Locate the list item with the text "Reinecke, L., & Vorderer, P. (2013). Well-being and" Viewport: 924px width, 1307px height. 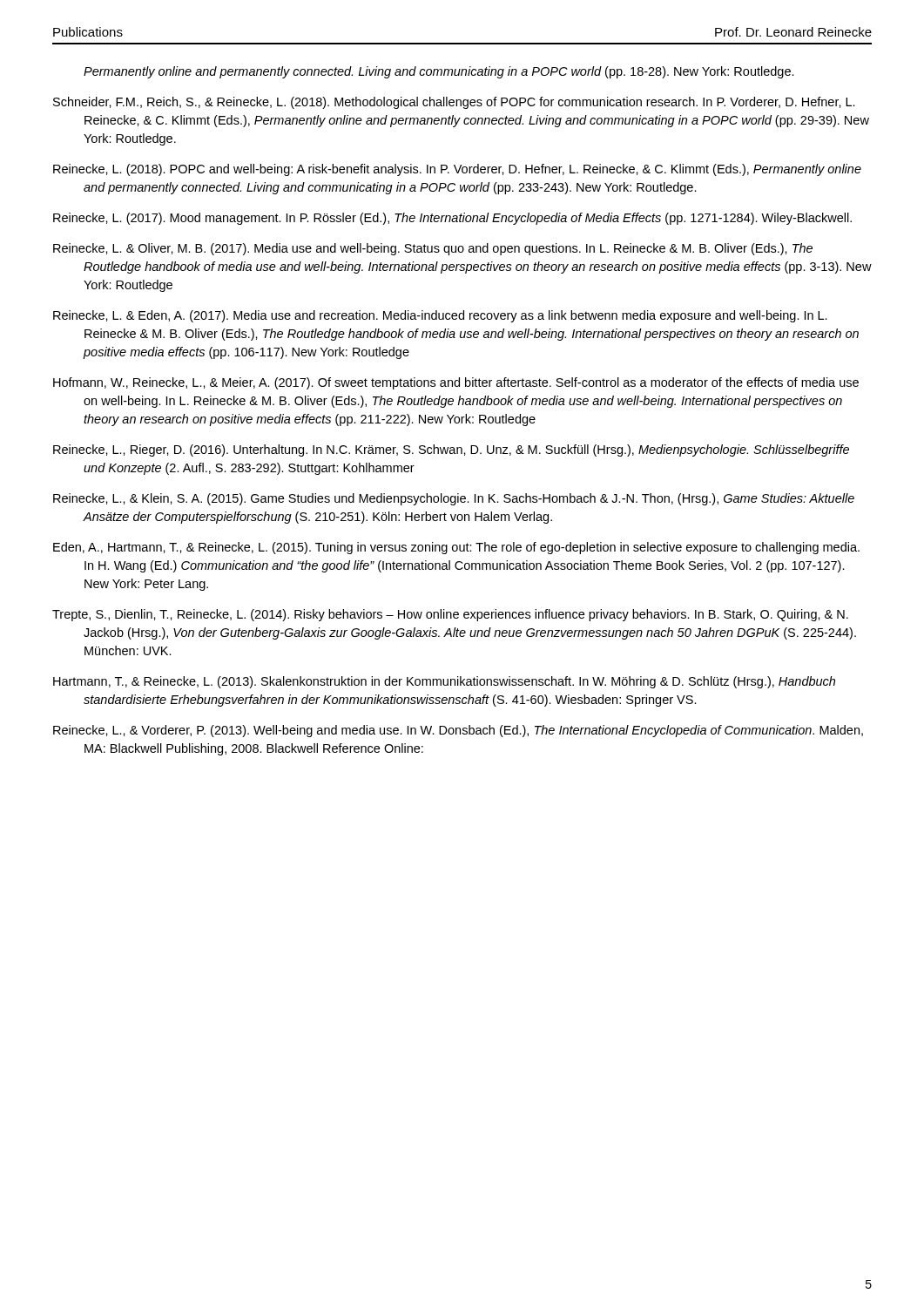pos(458,740)
